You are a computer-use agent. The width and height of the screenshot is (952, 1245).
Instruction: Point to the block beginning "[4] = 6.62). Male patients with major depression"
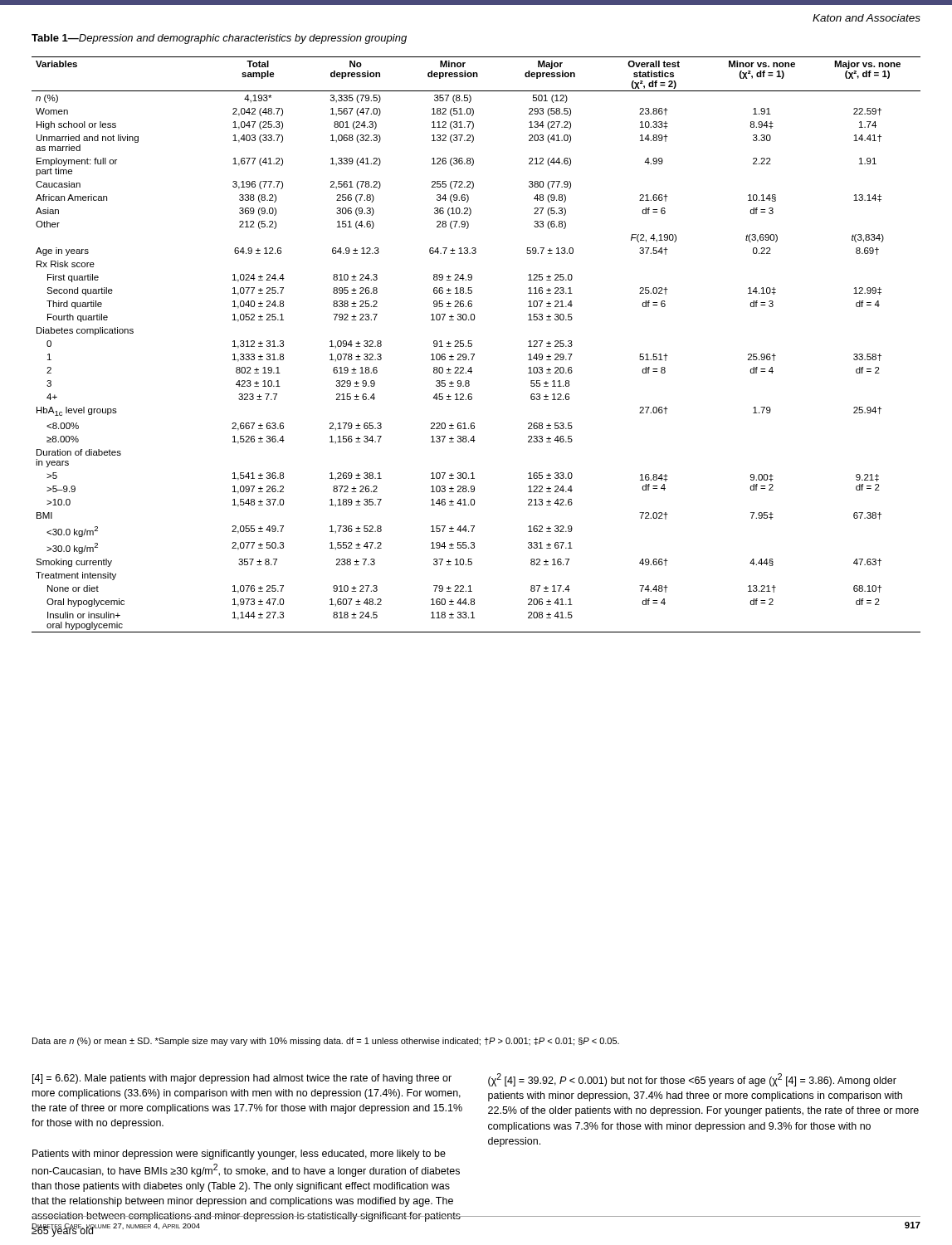pos(247,1155)
